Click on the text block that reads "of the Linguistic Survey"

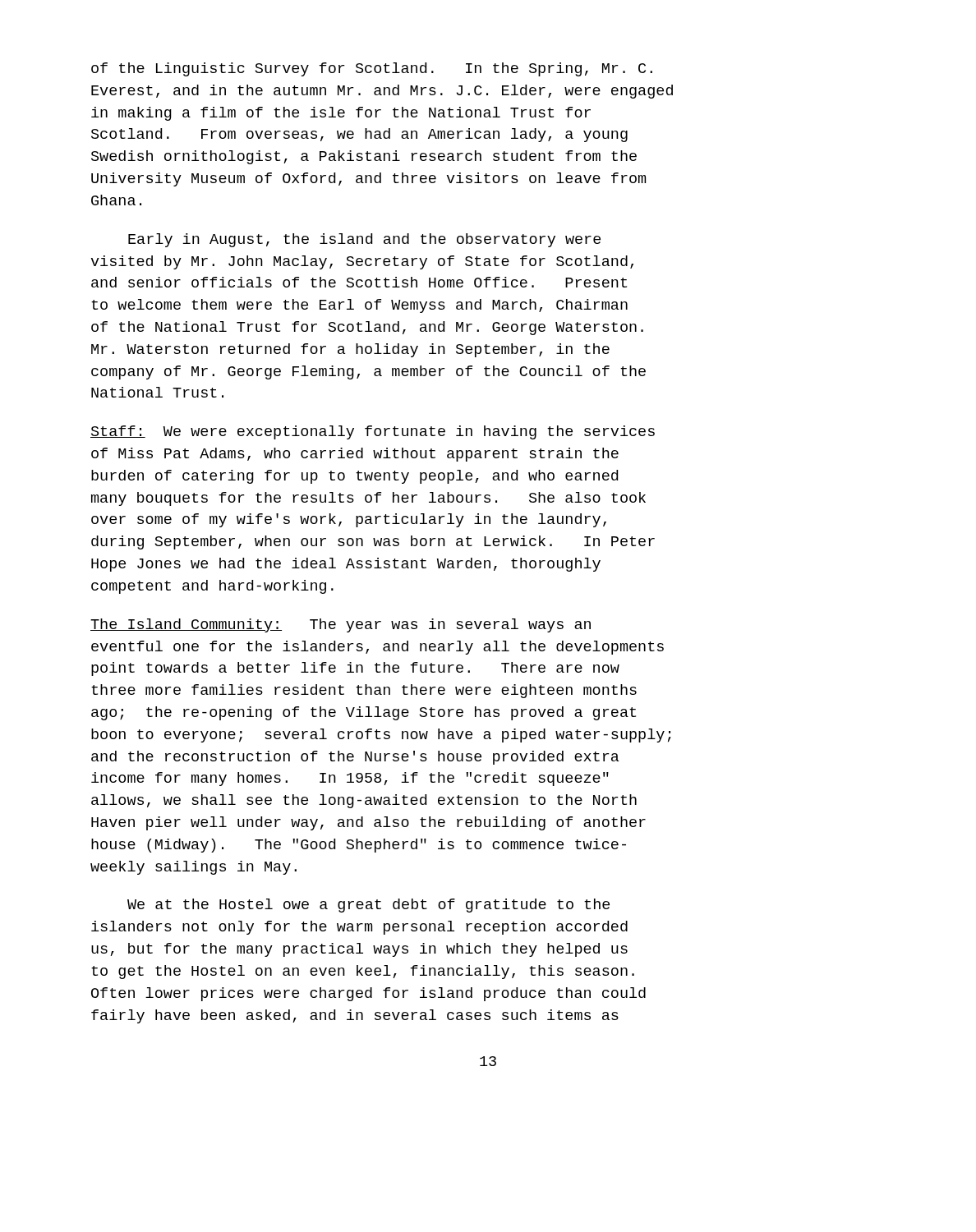[382, 135]
